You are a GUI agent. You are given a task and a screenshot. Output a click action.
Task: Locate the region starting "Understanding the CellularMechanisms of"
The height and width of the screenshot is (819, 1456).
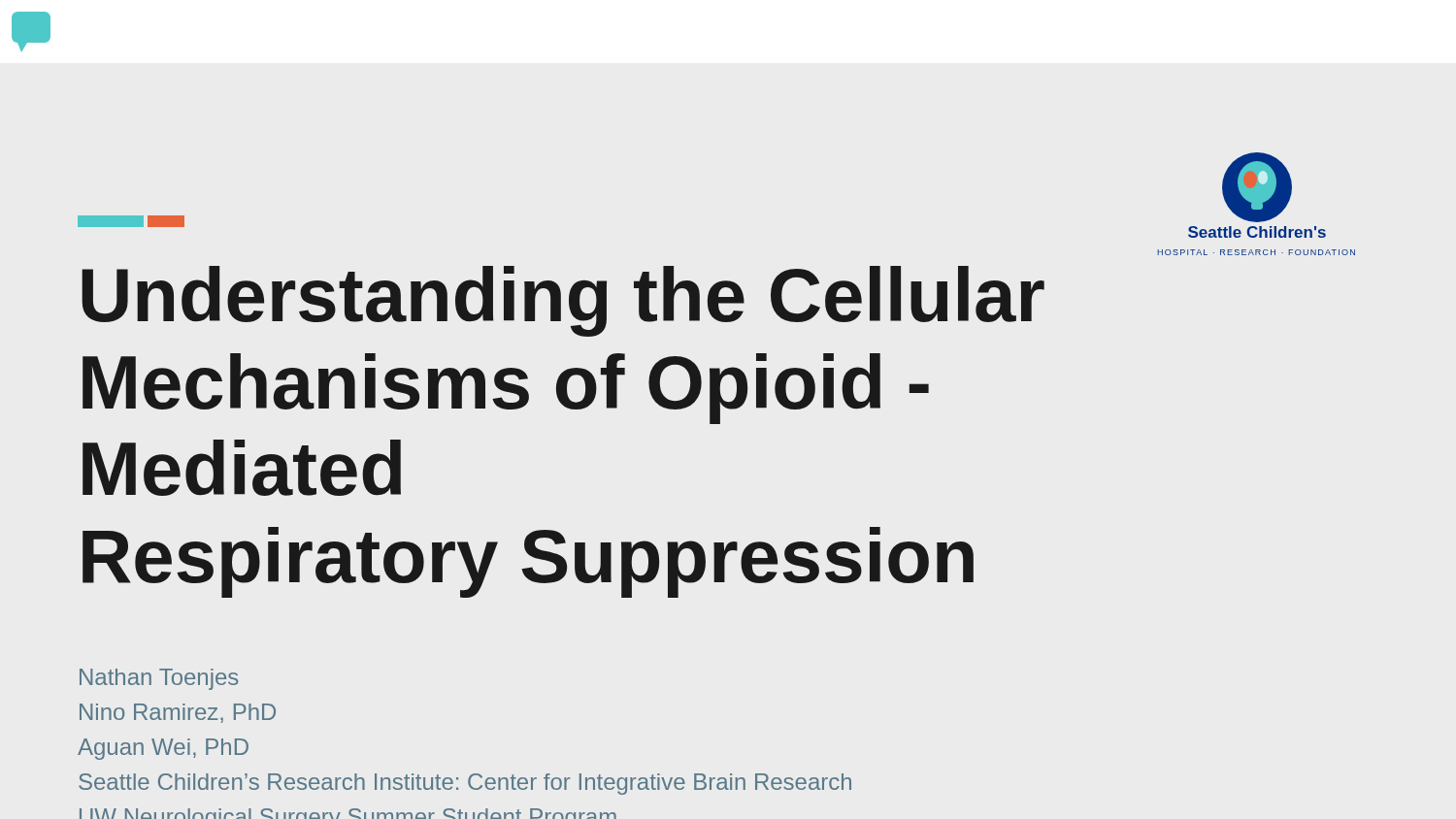tap(578, 426)
